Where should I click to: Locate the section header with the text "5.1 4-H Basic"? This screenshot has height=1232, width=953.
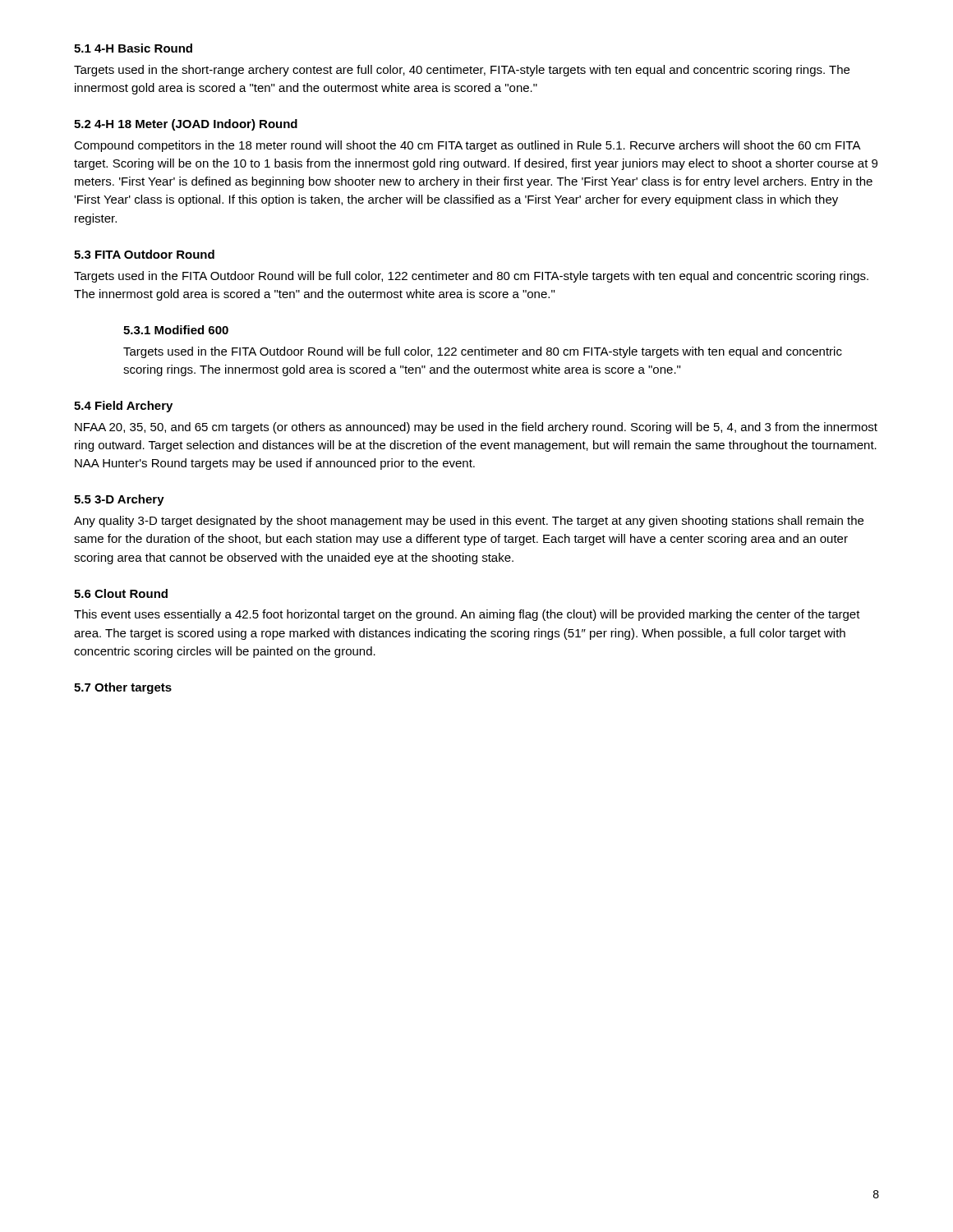pos(134,48)
